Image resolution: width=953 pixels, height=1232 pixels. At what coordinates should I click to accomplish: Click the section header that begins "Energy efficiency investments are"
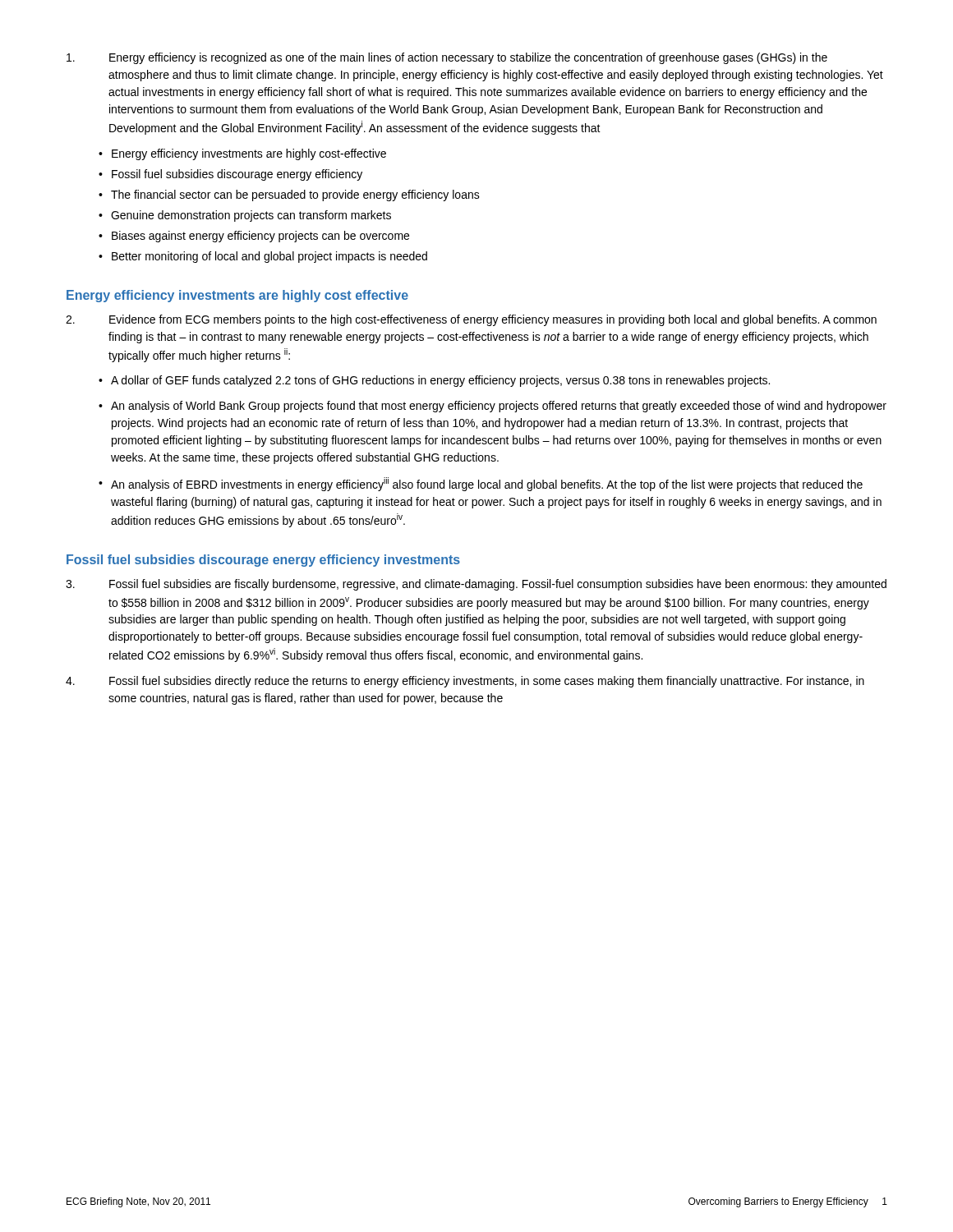pos(237,296)
